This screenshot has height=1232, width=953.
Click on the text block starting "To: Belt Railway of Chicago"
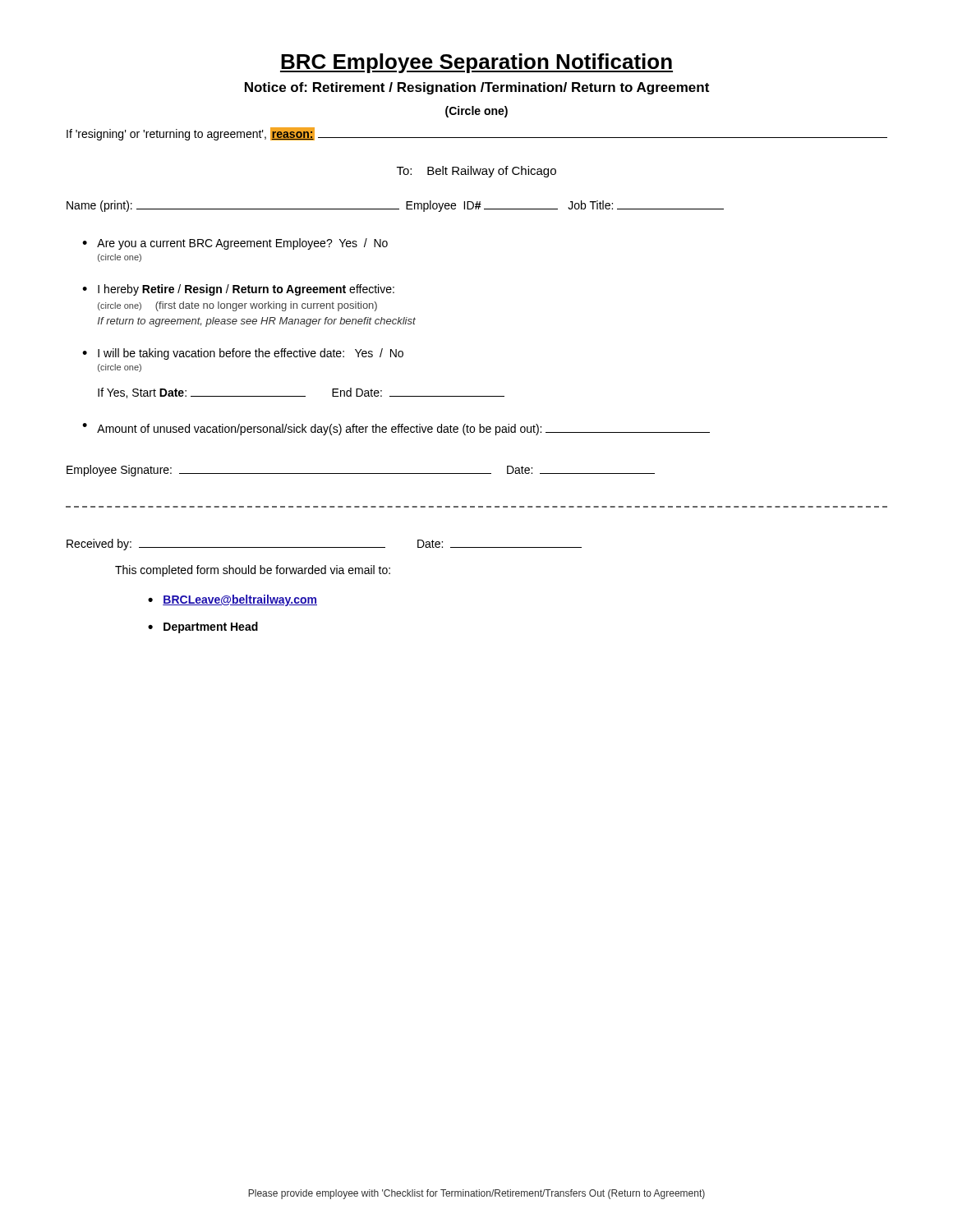point(476,170)
